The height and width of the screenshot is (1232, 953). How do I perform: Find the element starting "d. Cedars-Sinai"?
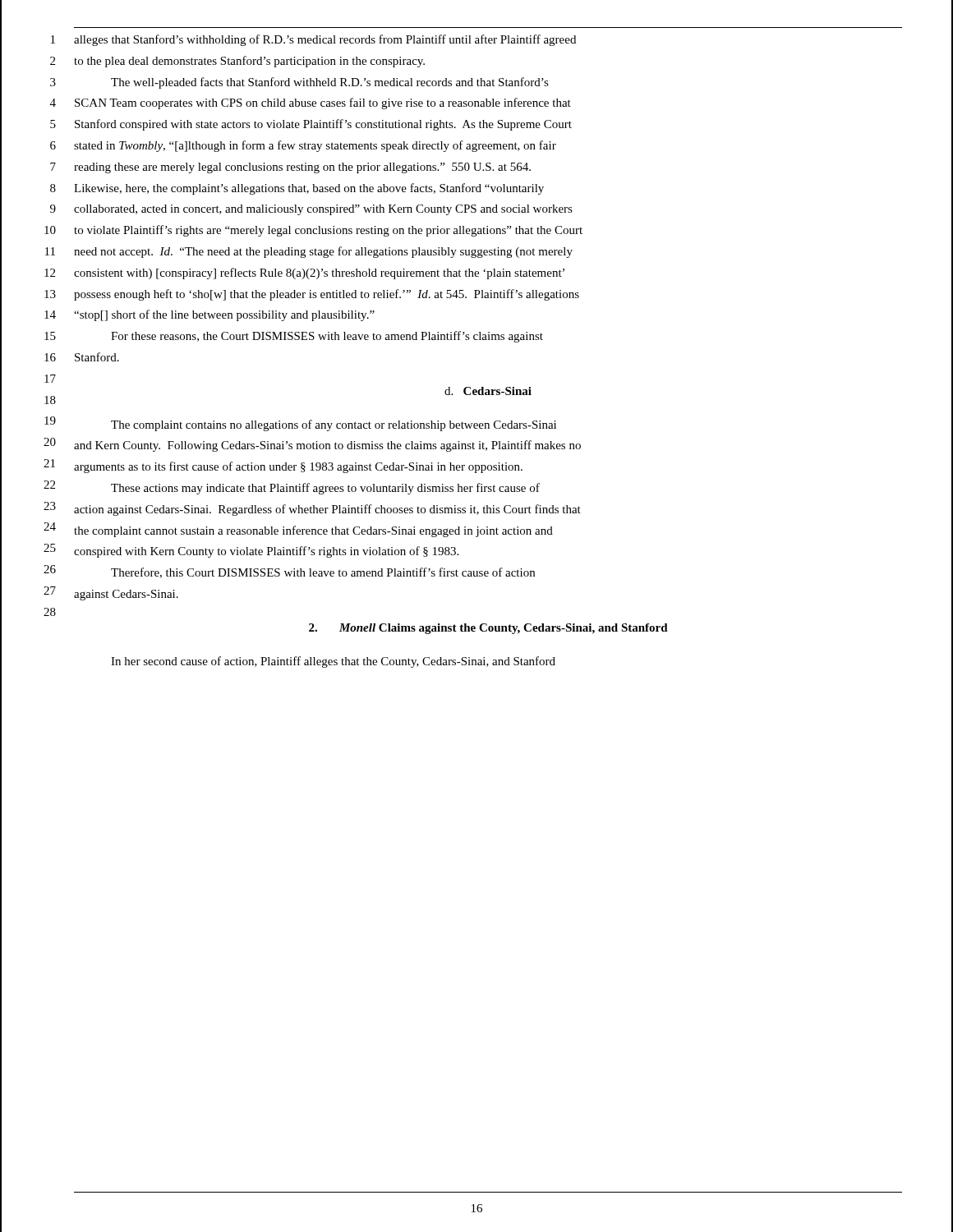(488, 392)
